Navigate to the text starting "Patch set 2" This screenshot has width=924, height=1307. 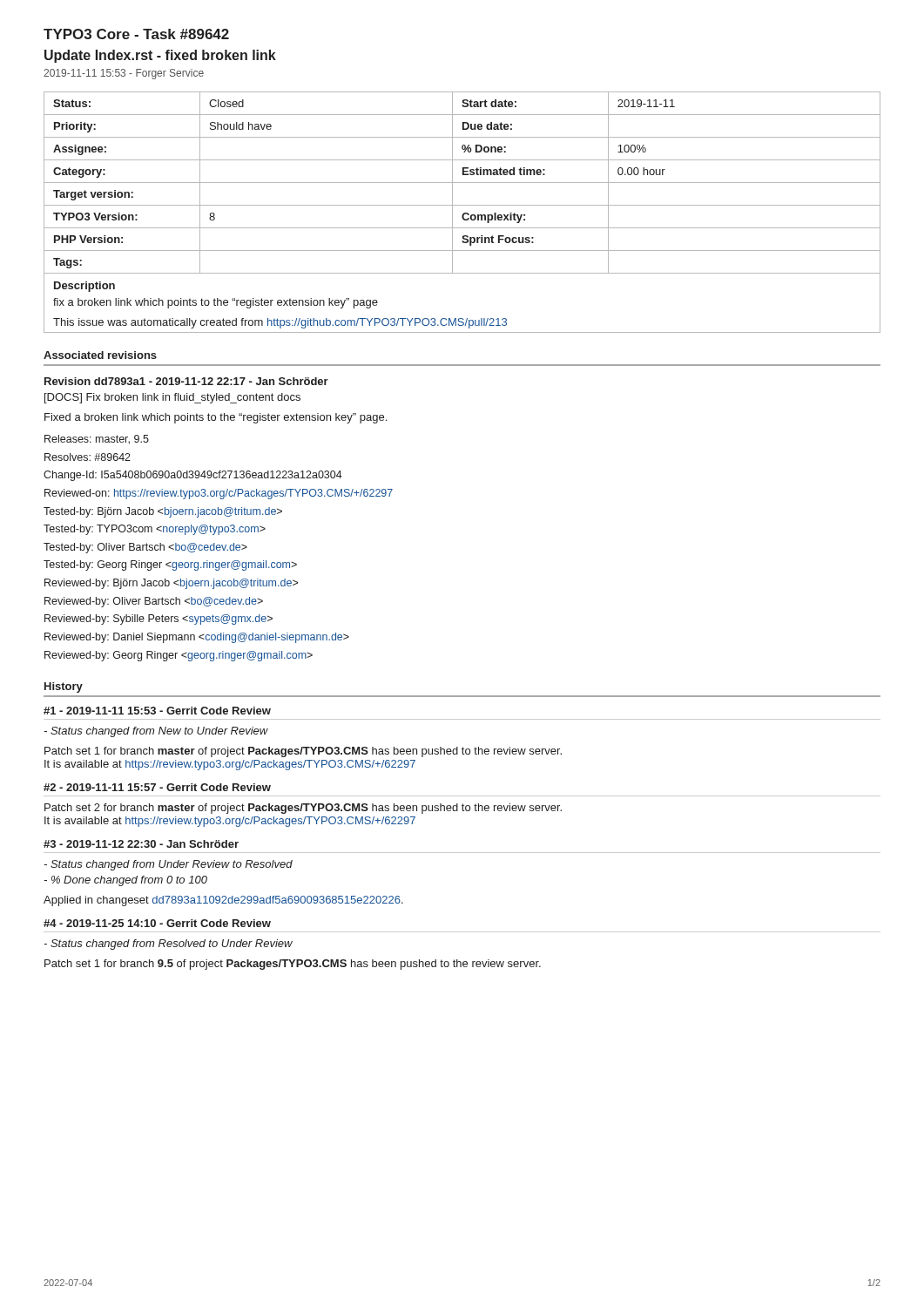coord(303,814)
